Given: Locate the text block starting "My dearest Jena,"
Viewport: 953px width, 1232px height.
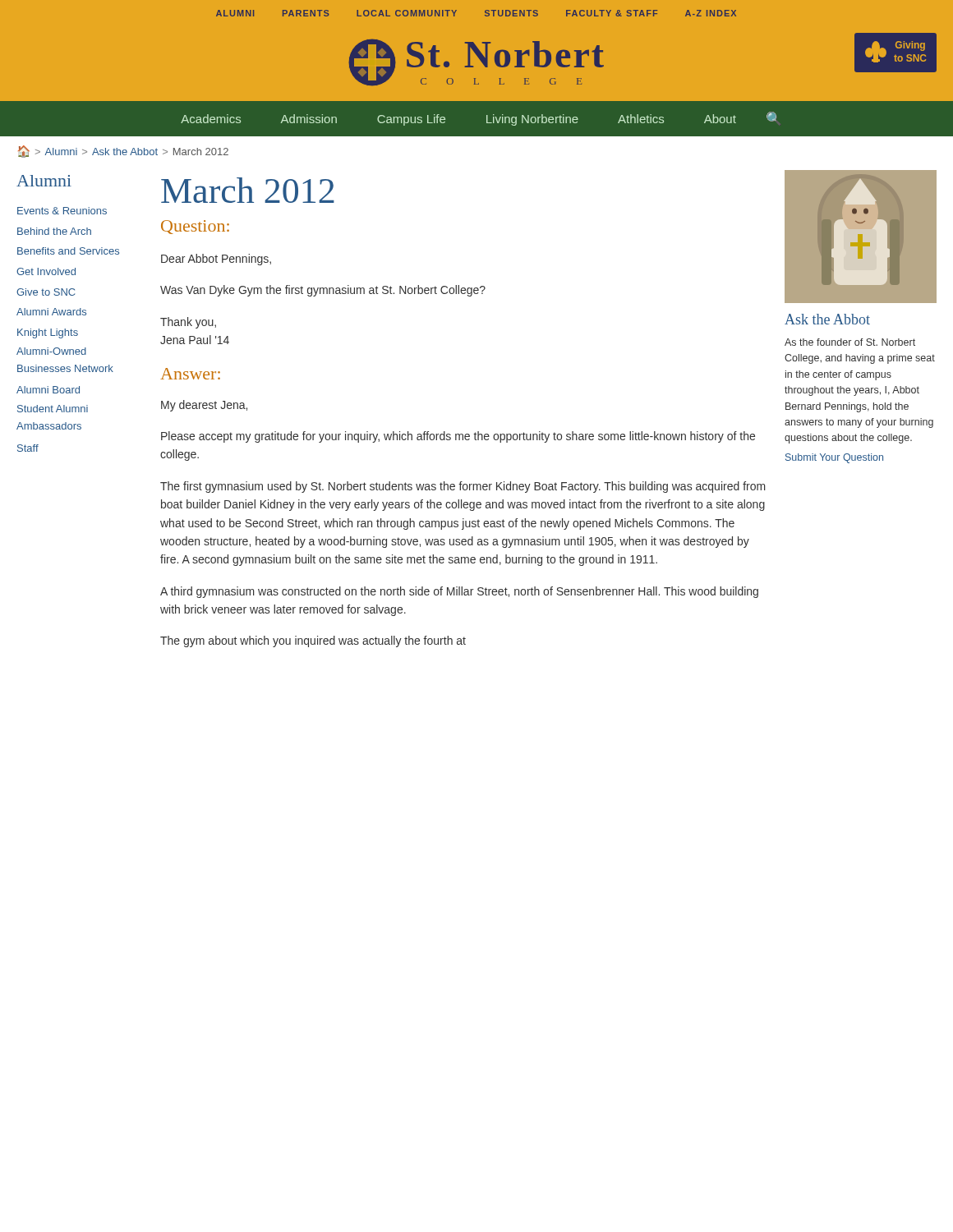Looking at the screenshot, I should [x=204, y=405].
